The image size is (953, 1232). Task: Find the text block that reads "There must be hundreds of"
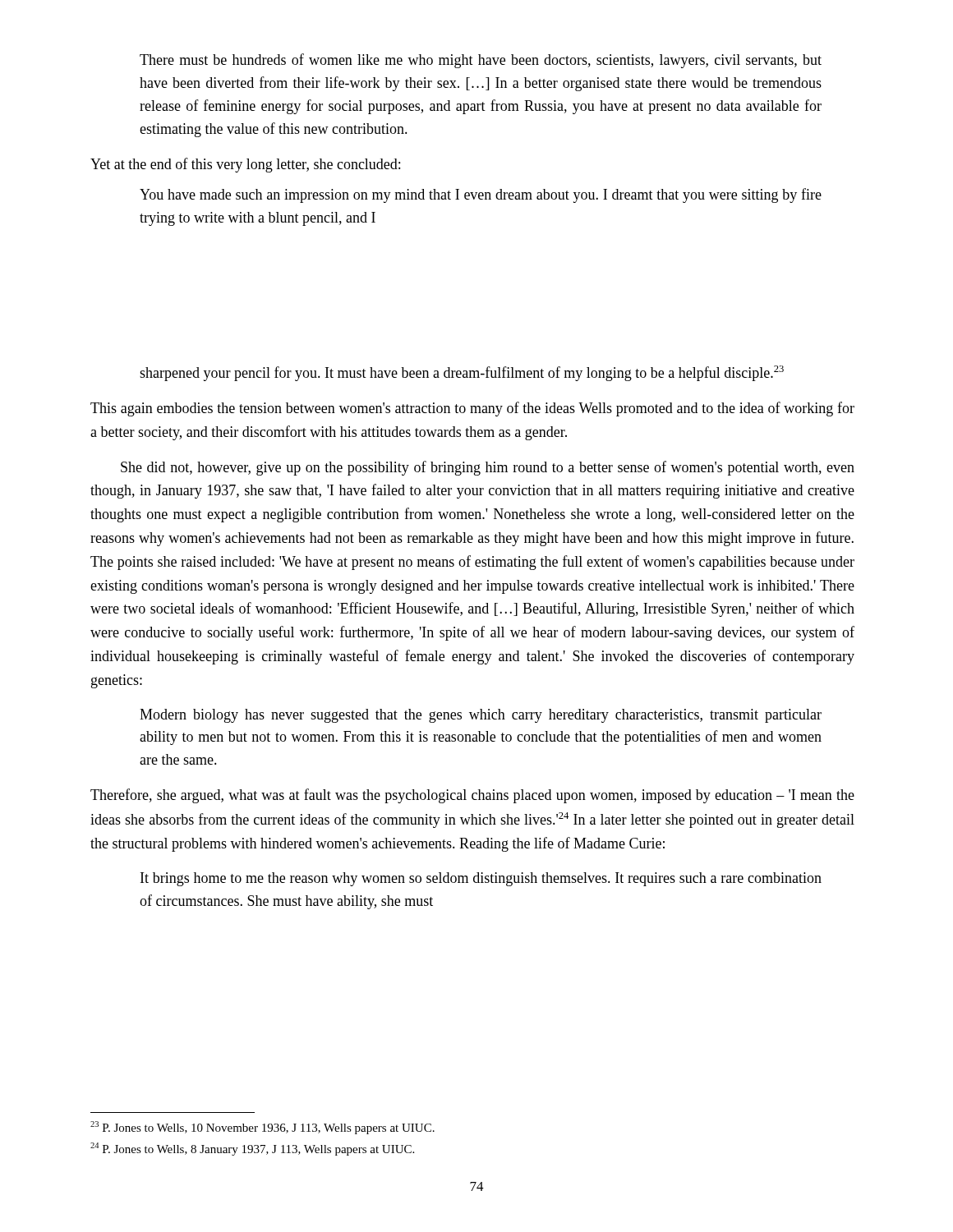(481, 95)
